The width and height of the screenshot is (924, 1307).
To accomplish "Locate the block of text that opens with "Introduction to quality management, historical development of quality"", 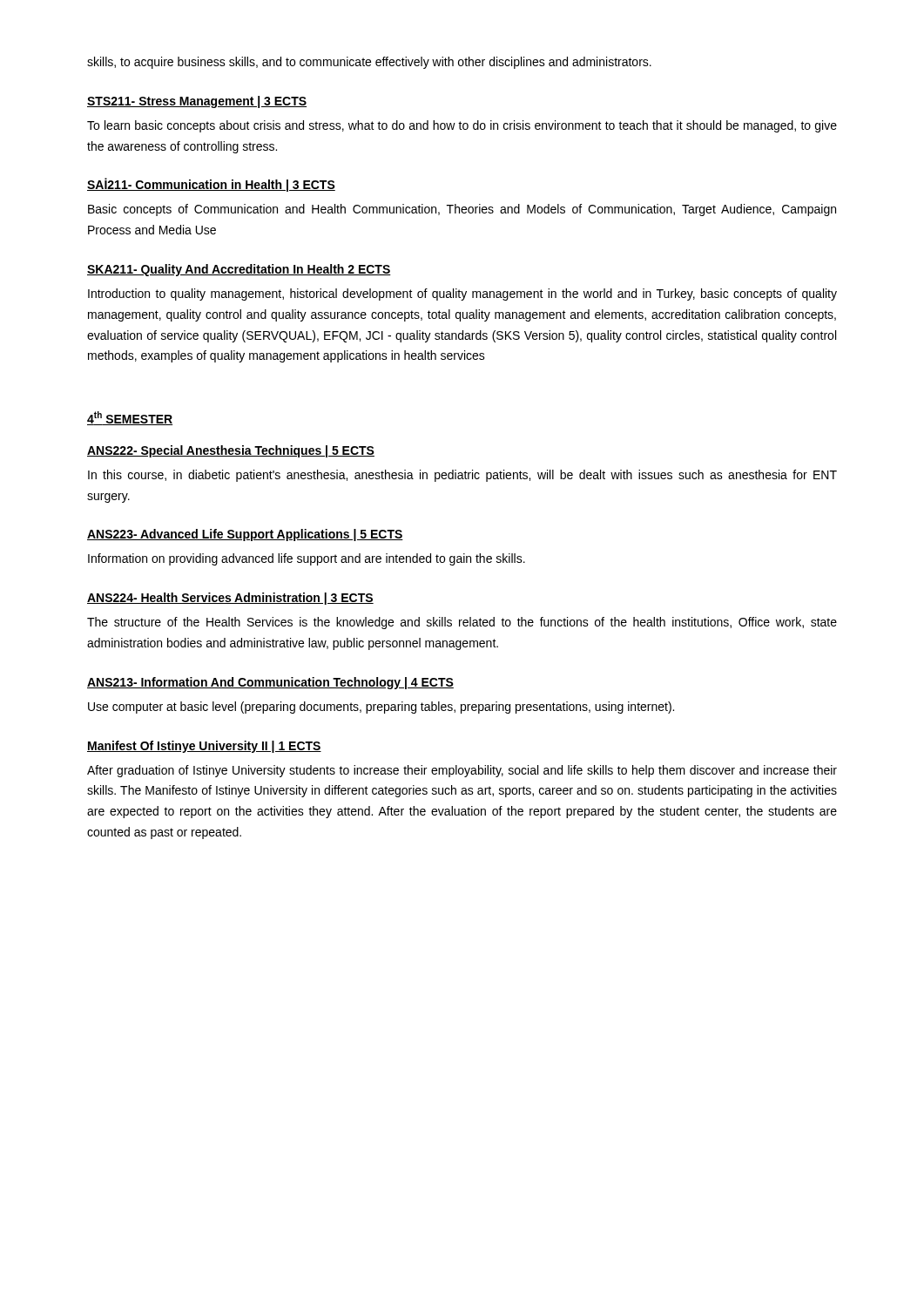I will pyautogui.click(x=462, y=325).
